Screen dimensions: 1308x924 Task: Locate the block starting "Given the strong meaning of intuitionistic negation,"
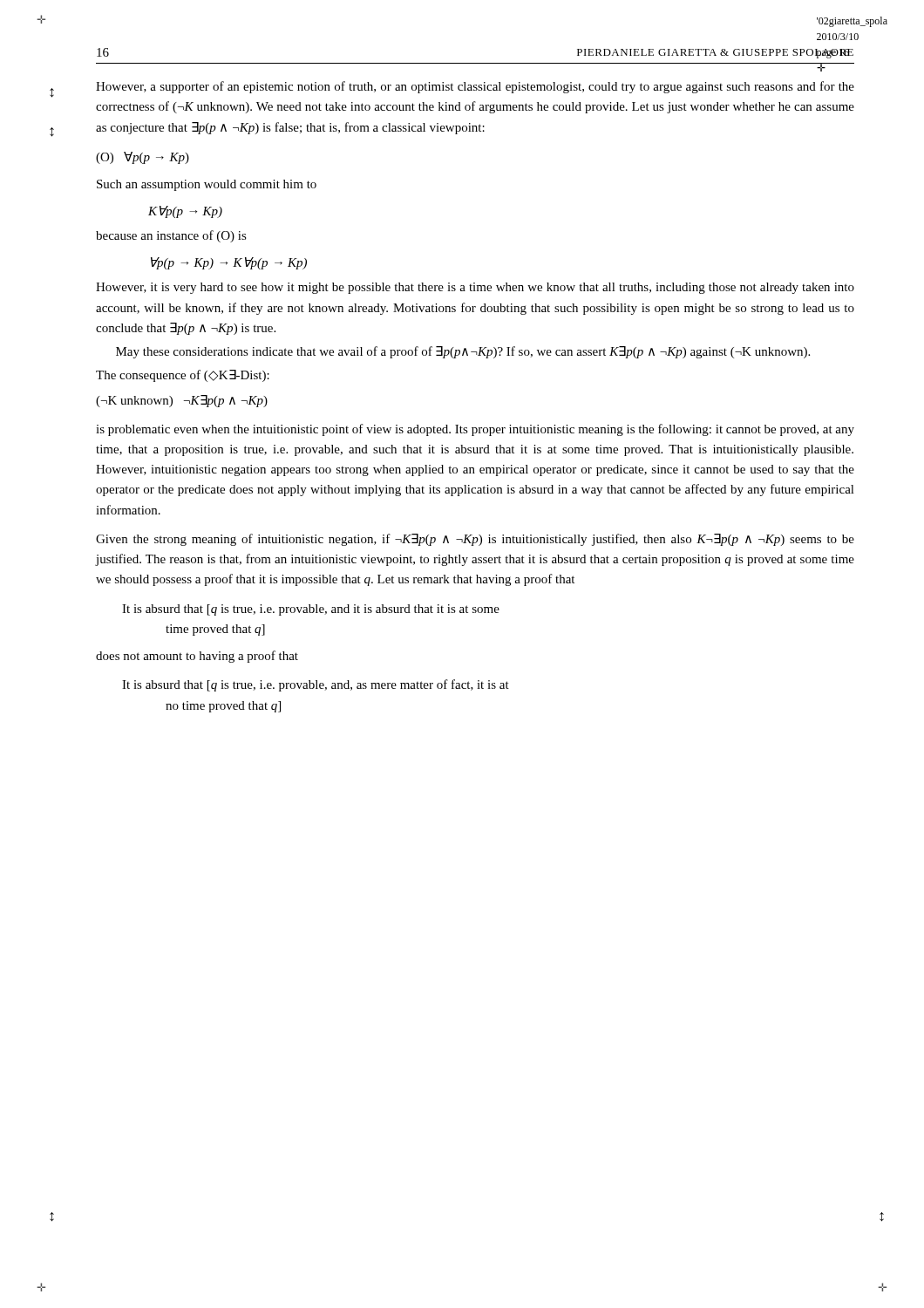(x=475, y=559)
